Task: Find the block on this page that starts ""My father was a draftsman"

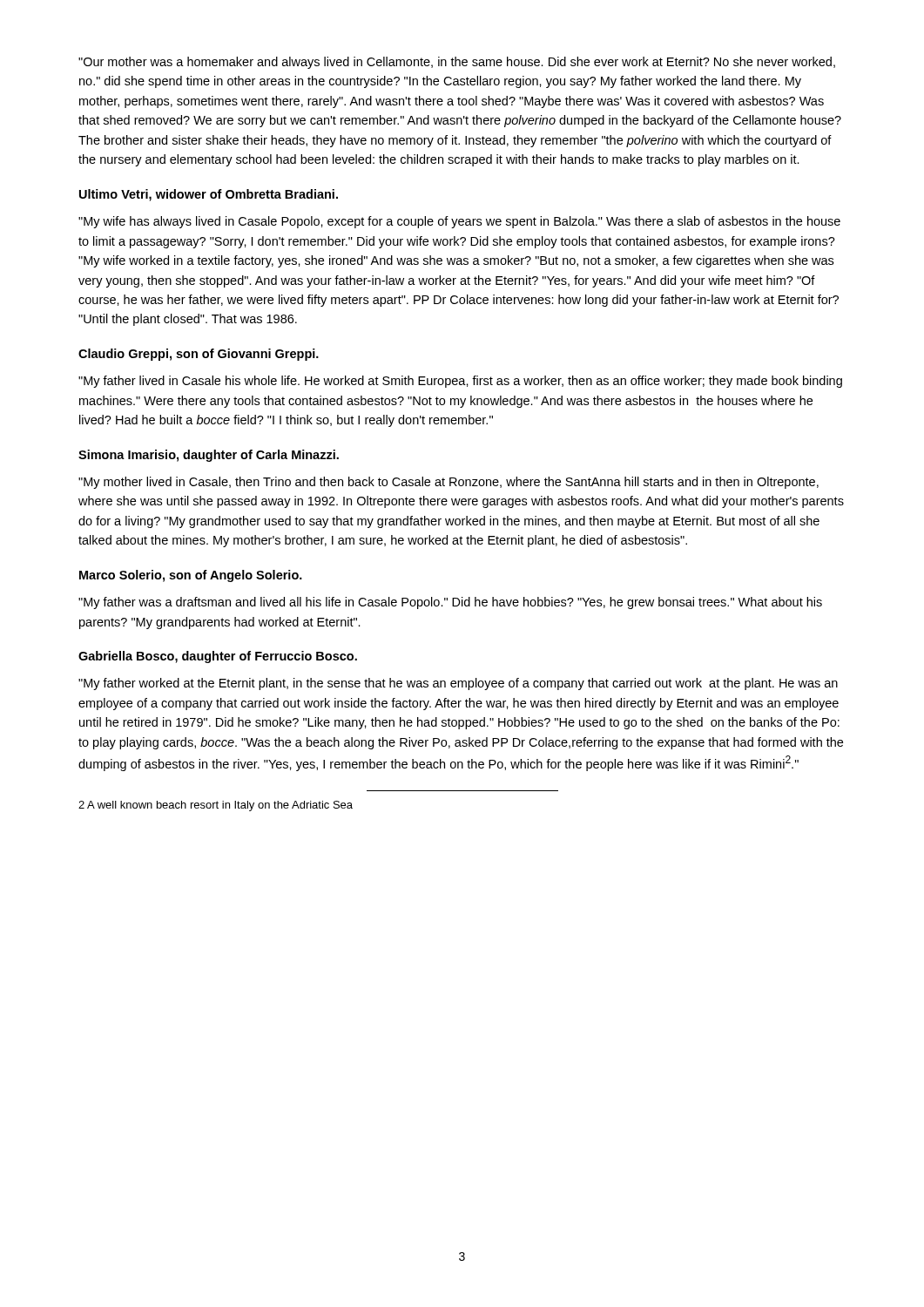Action: [x=450, y=612]
